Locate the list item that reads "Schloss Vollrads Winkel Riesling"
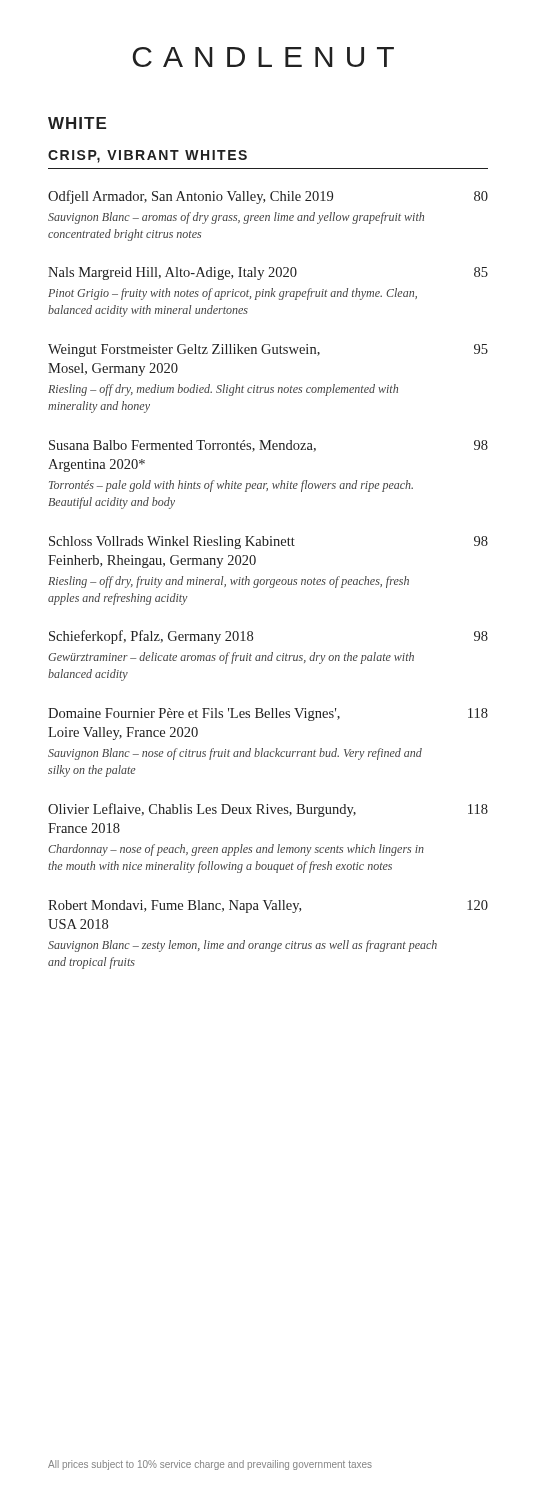This screenshot has height=1500, width=536. [x=268, y=569]
